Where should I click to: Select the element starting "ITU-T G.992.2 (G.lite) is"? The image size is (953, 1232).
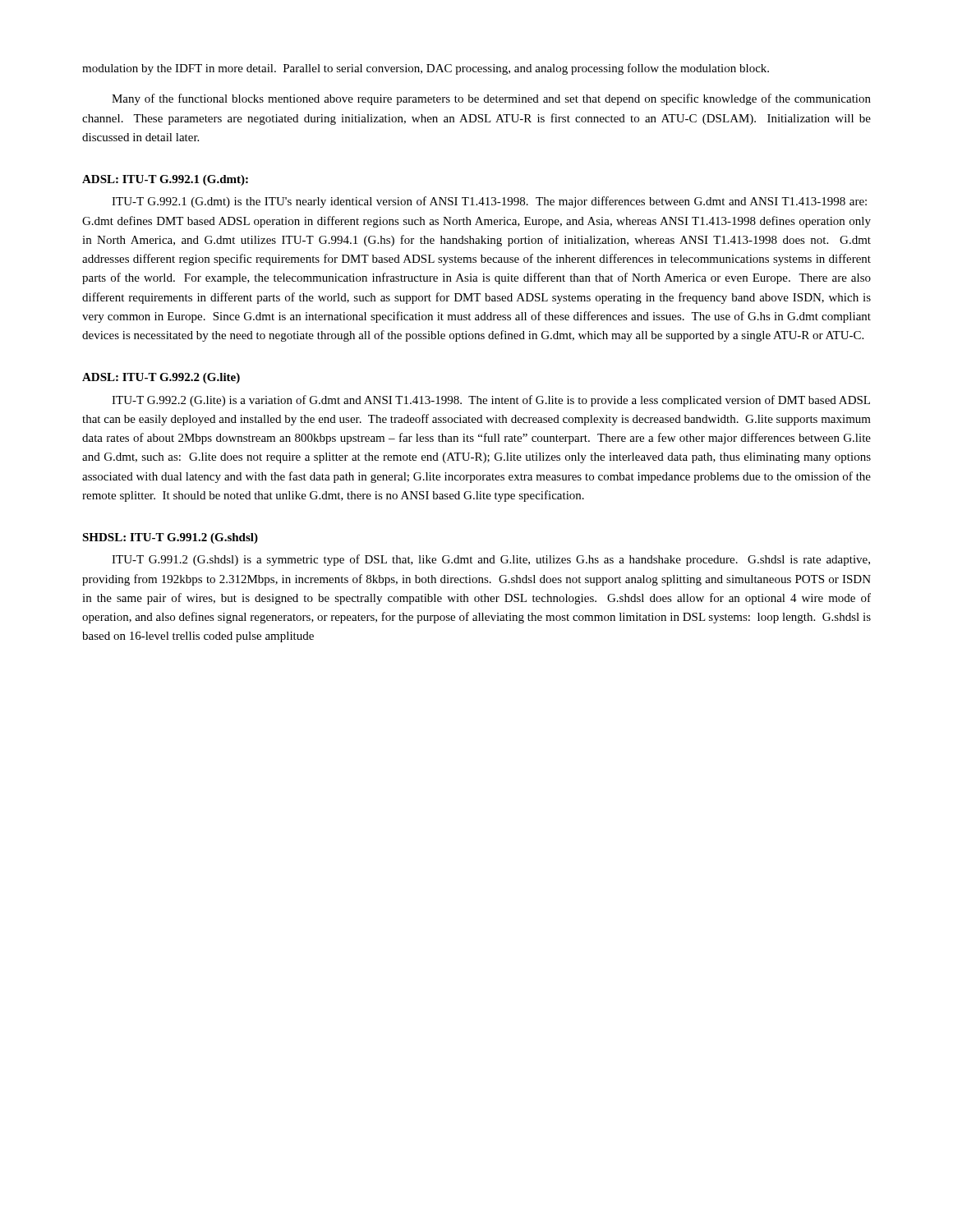click(x=476, y=447)
